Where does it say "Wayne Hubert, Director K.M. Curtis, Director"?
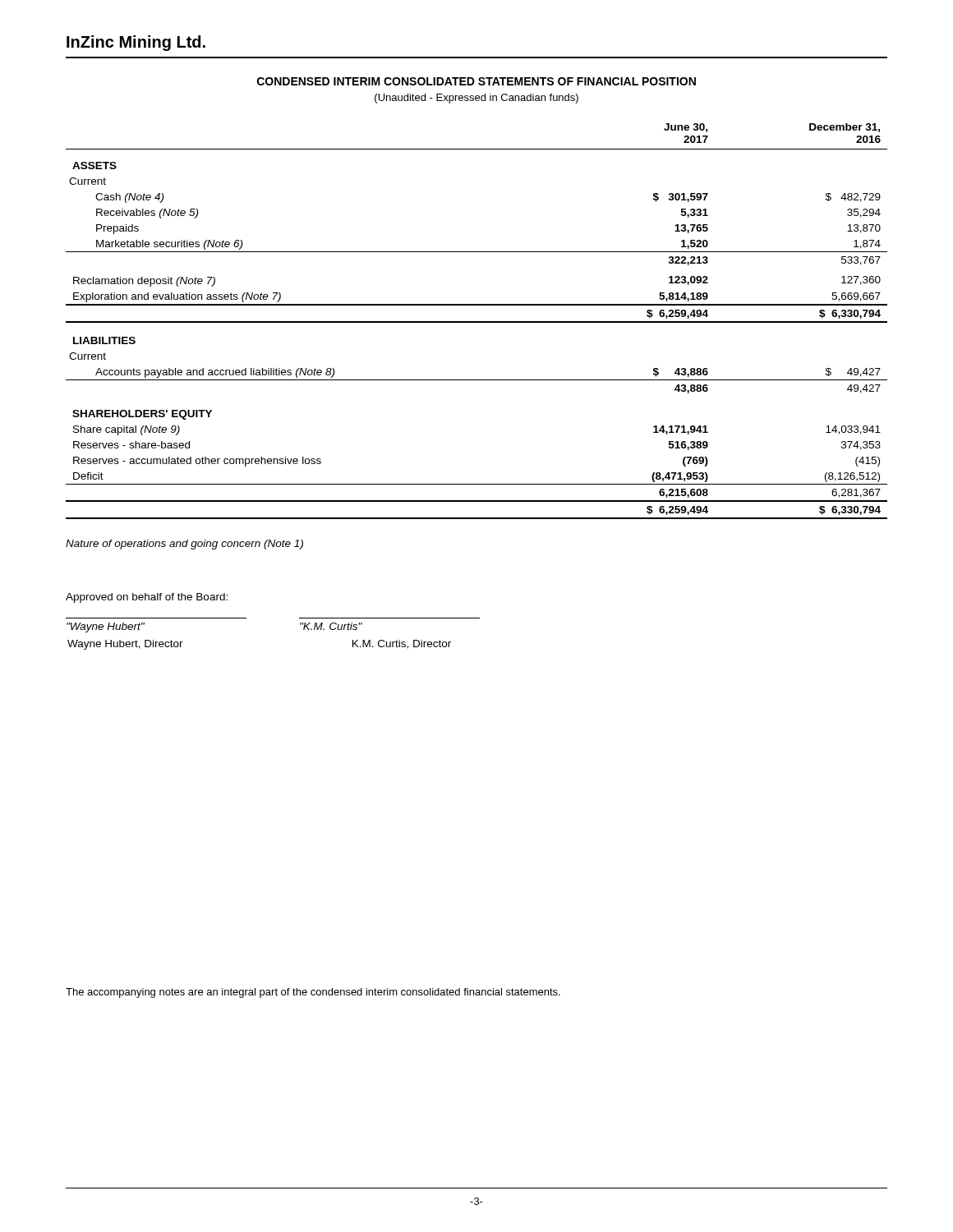 point(124,644)
